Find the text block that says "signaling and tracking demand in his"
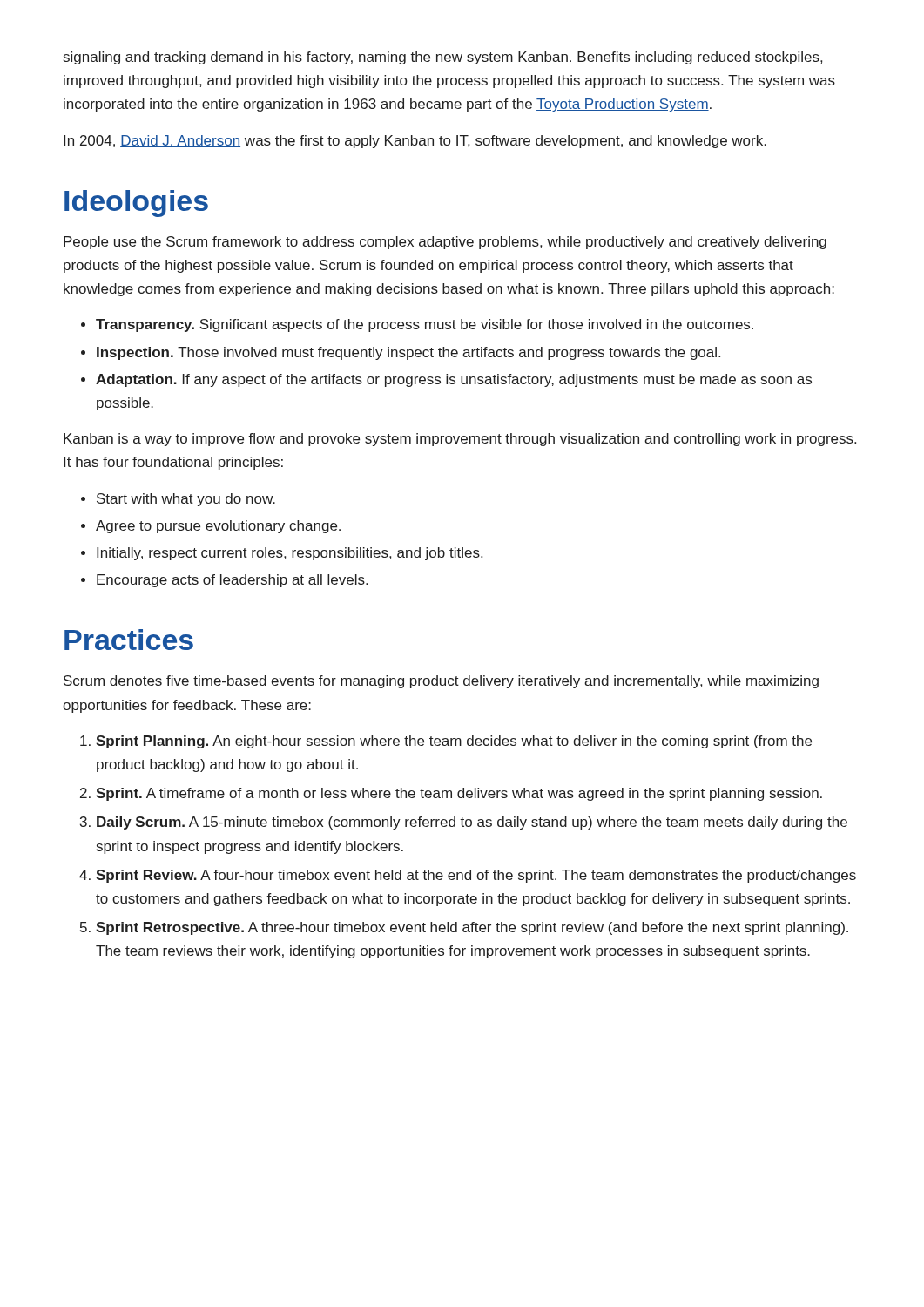This screenshot has width=924, height=1307. tap(449, 81)
